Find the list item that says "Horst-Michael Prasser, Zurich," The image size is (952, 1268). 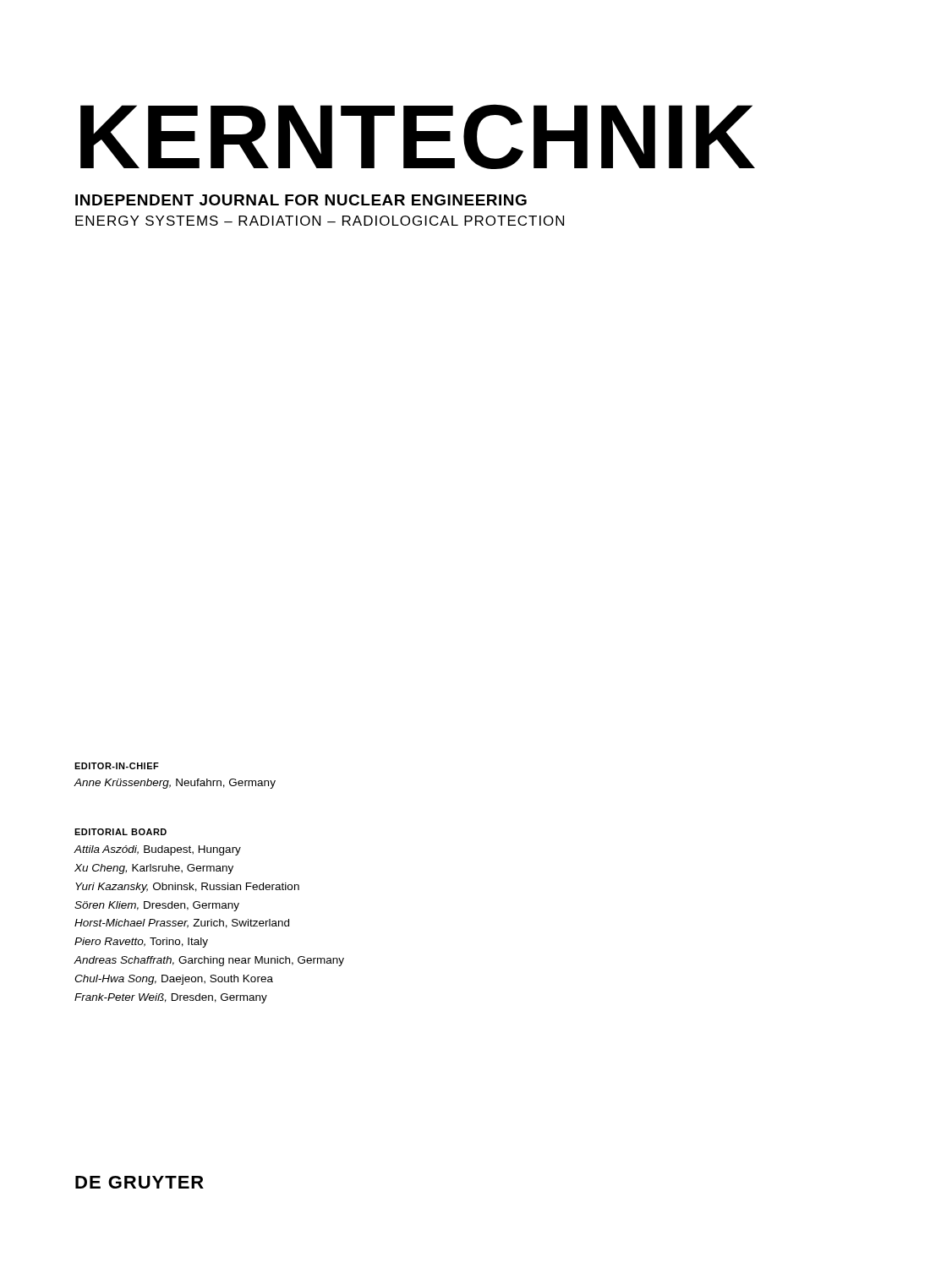tap(182, 924)
